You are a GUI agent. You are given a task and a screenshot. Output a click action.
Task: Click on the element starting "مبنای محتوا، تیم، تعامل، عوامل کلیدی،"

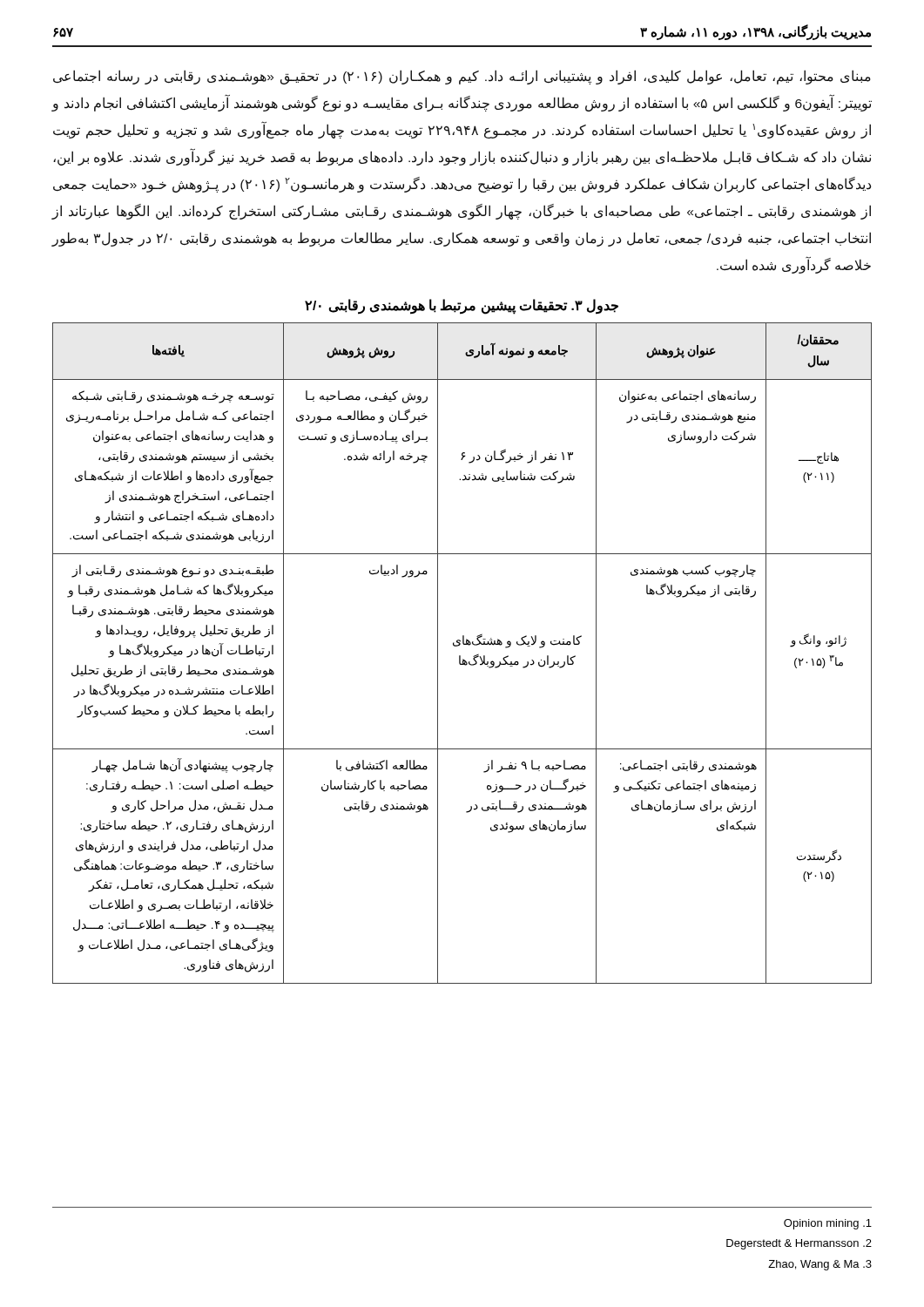462,171
